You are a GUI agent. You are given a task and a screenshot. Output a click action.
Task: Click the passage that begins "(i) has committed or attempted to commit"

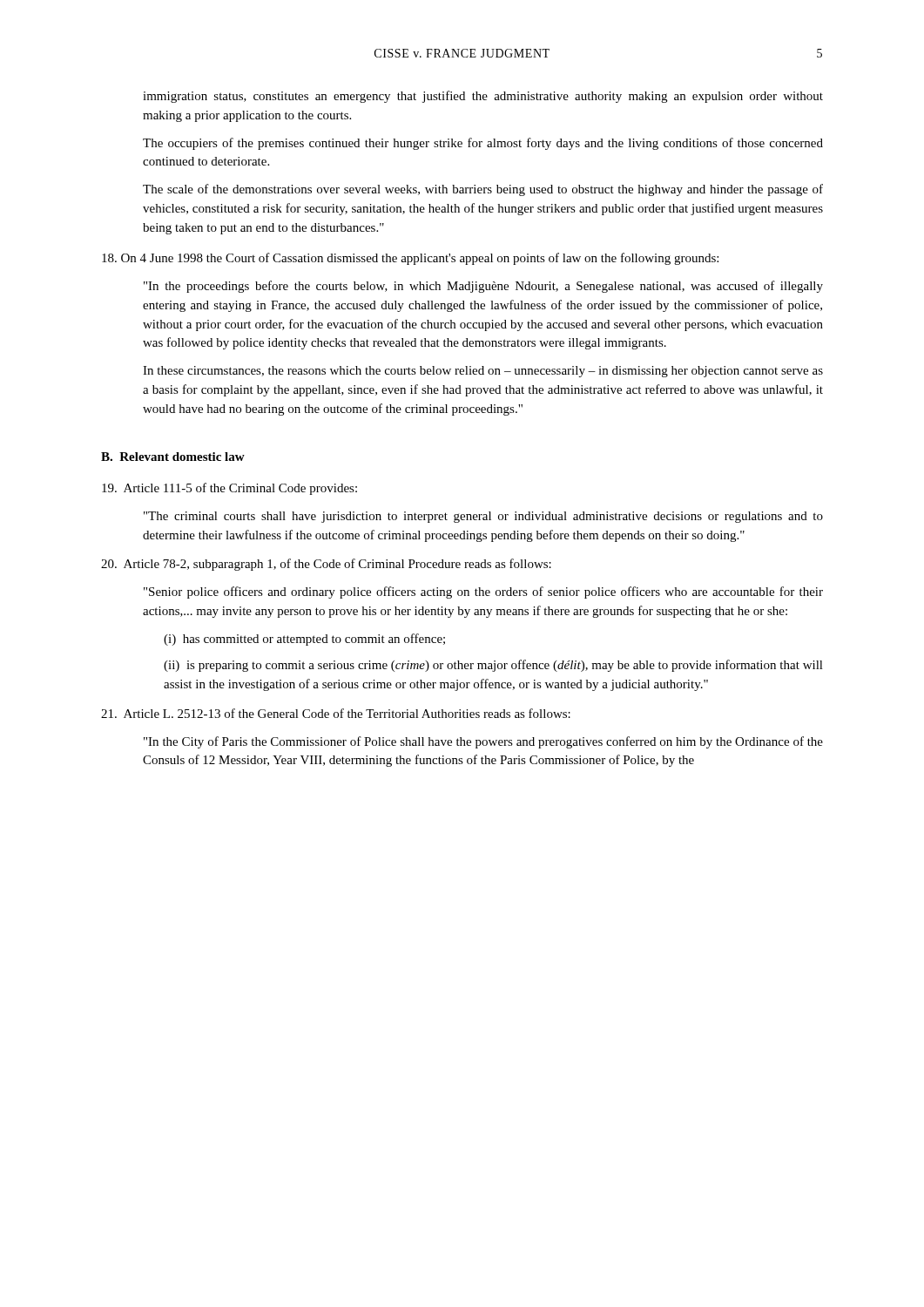[305, 638]
